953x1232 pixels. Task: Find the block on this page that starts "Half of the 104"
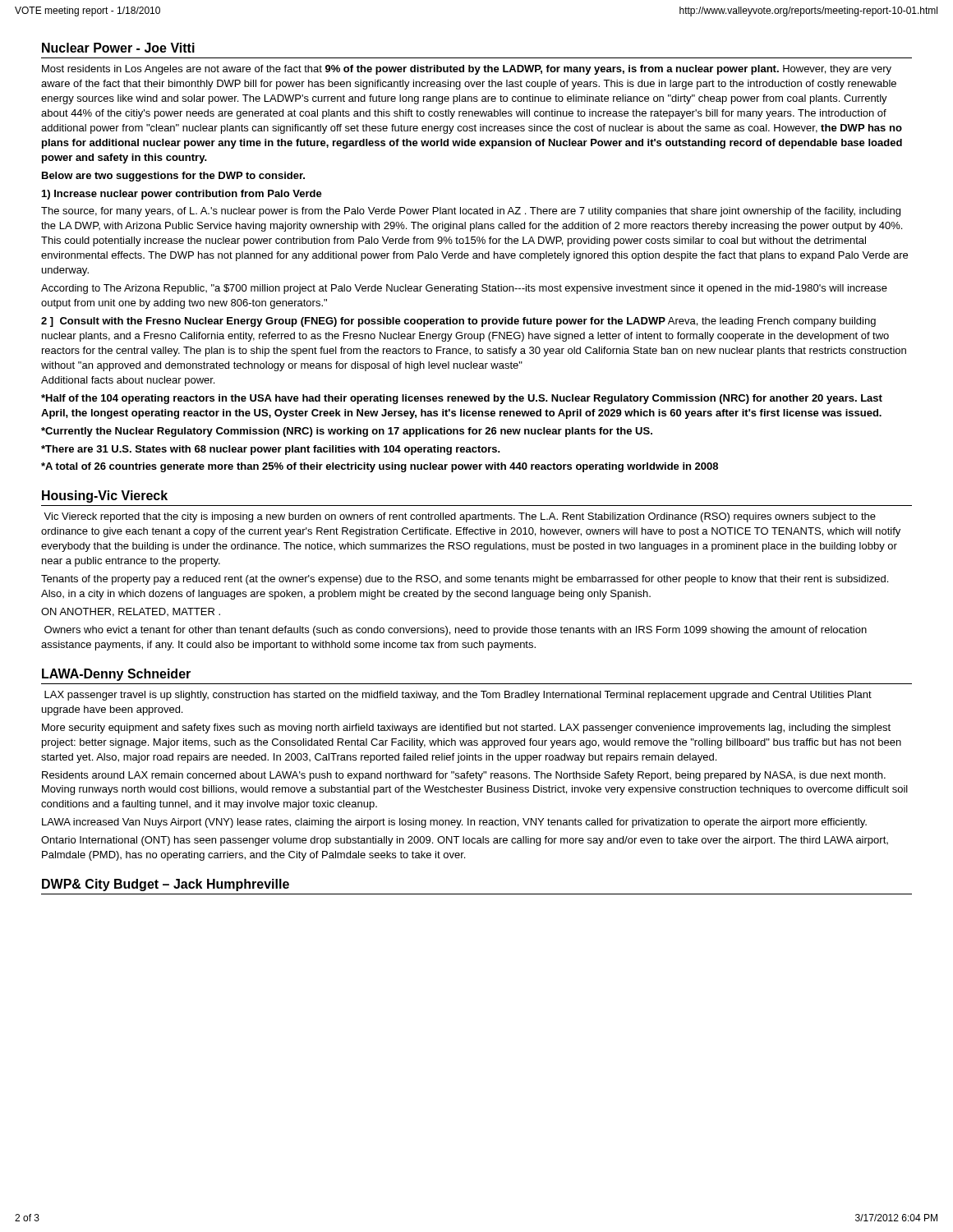pos(476,405)
